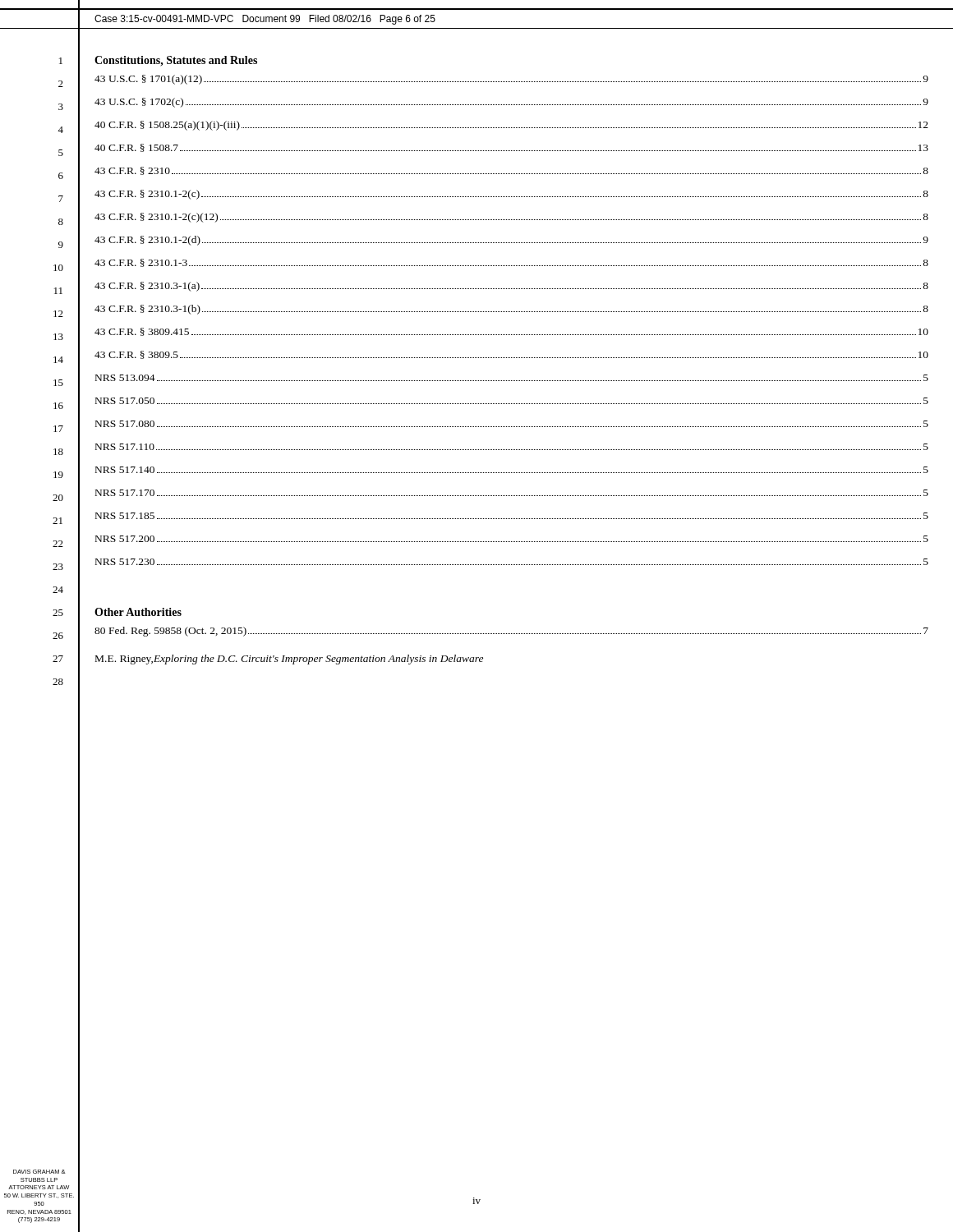Select the region starting "80 Fed. Reg."
This screenshot has width=953, height=1232.
click(511, 631)
